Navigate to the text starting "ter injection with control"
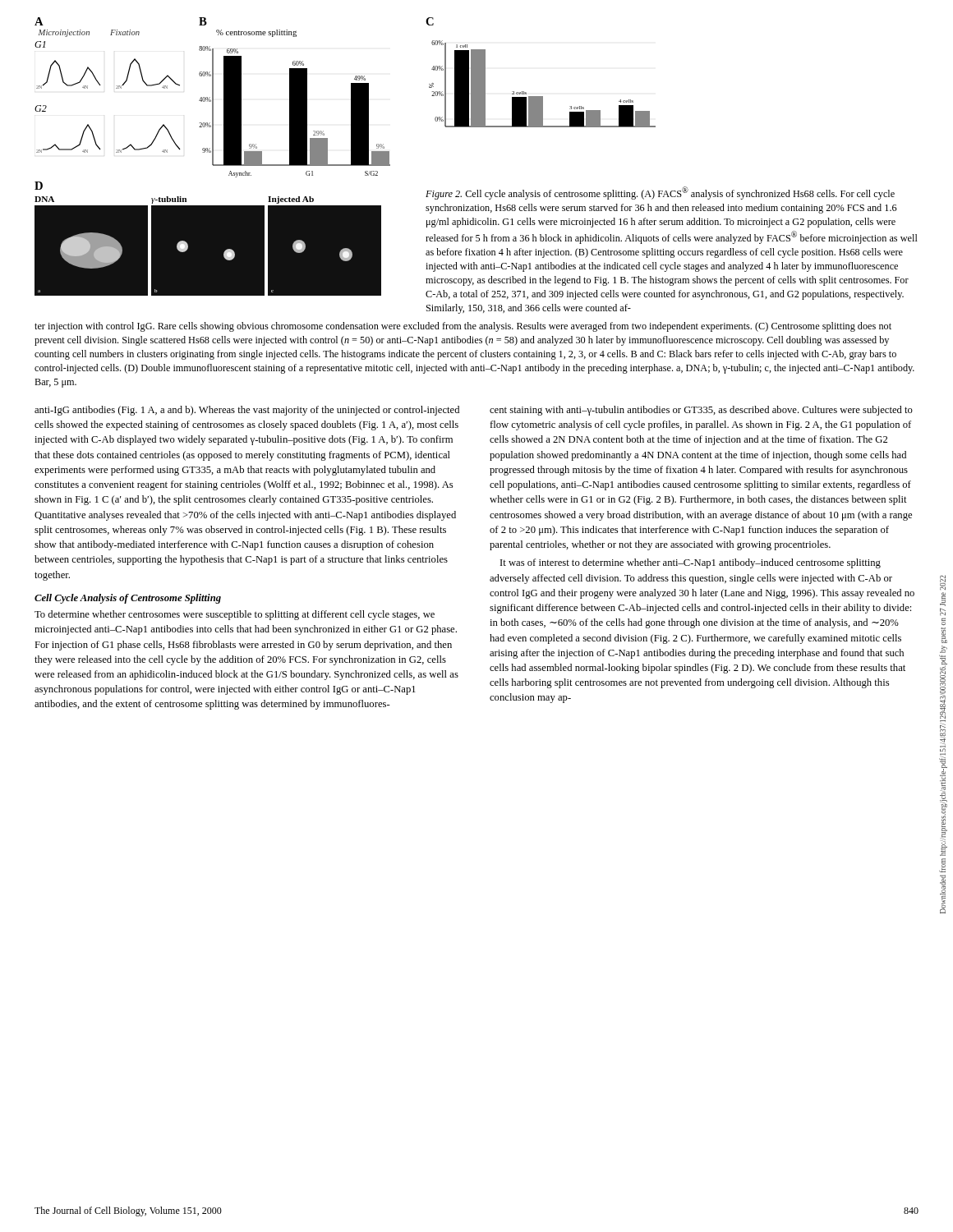This screenshot has height=1232, width=953. pyautogui.click(x=475, y=354)
